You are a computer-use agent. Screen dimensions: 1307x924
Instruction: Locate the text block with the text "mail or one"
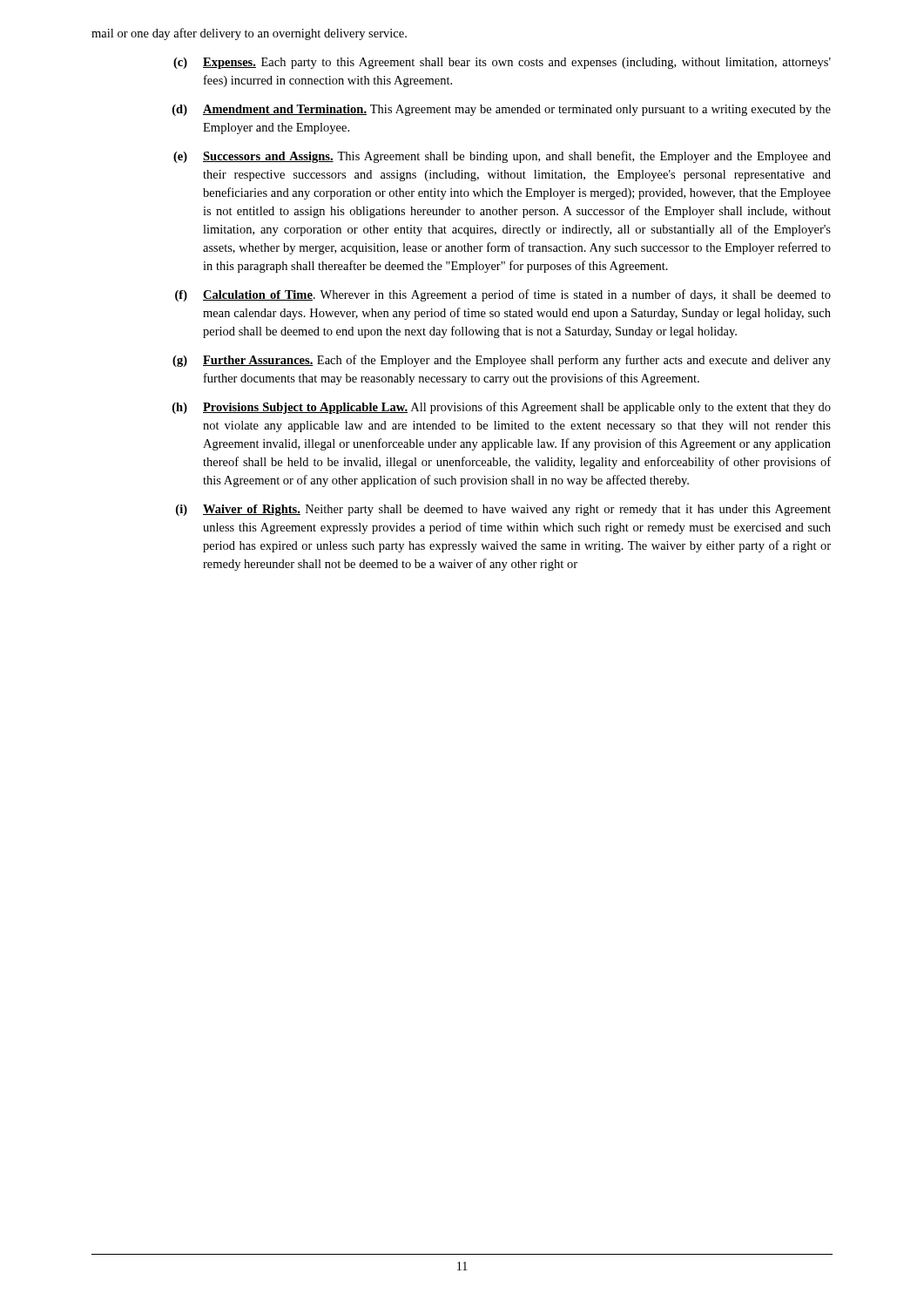click(x=249, y=34)
